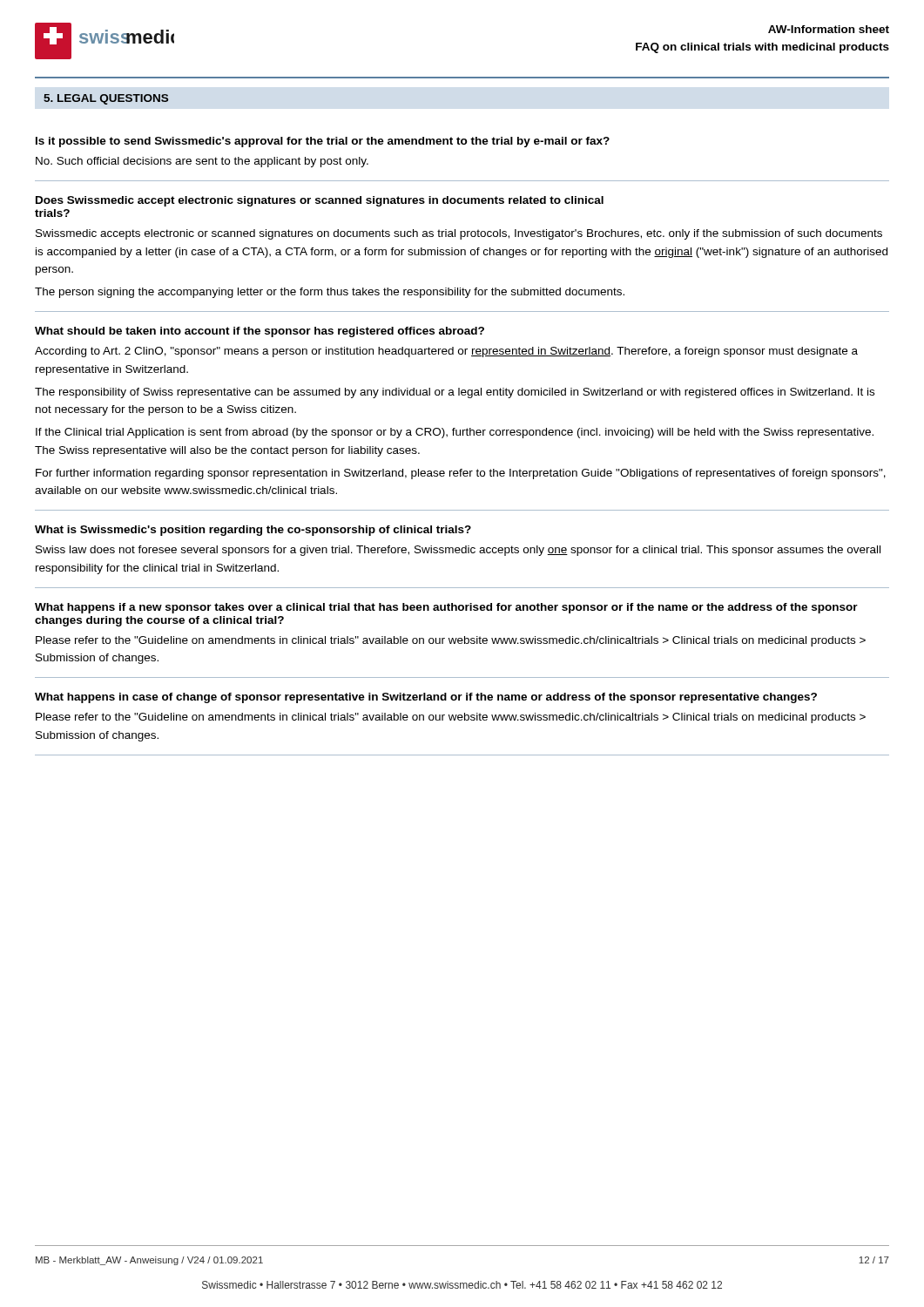Click the passage that begins "Is it possible to"

pyautogui.click(x=322, y=141)
